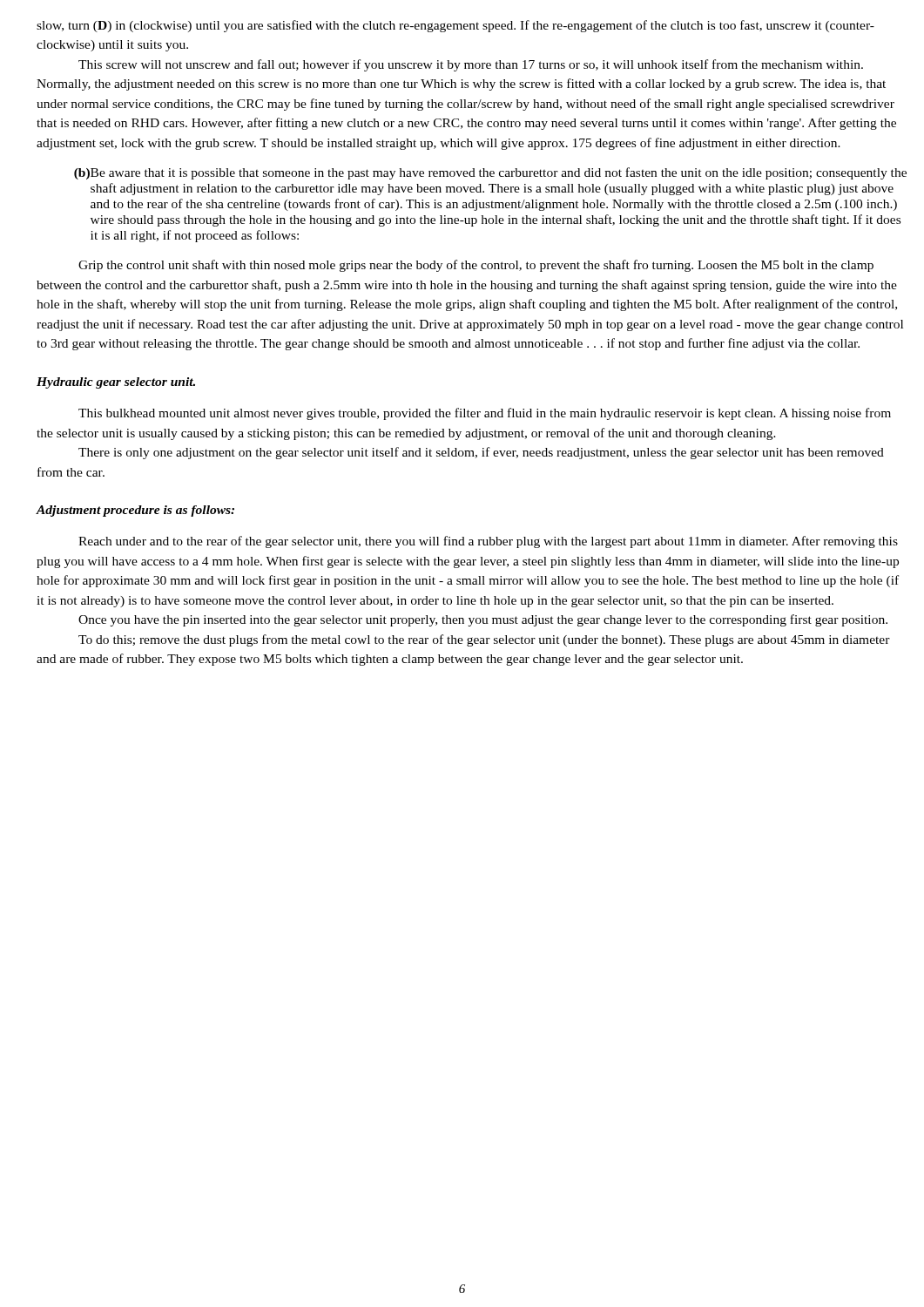
Task: Find the passage starting "To do this; remove the dust plugs from"
Action: point(472,649)
